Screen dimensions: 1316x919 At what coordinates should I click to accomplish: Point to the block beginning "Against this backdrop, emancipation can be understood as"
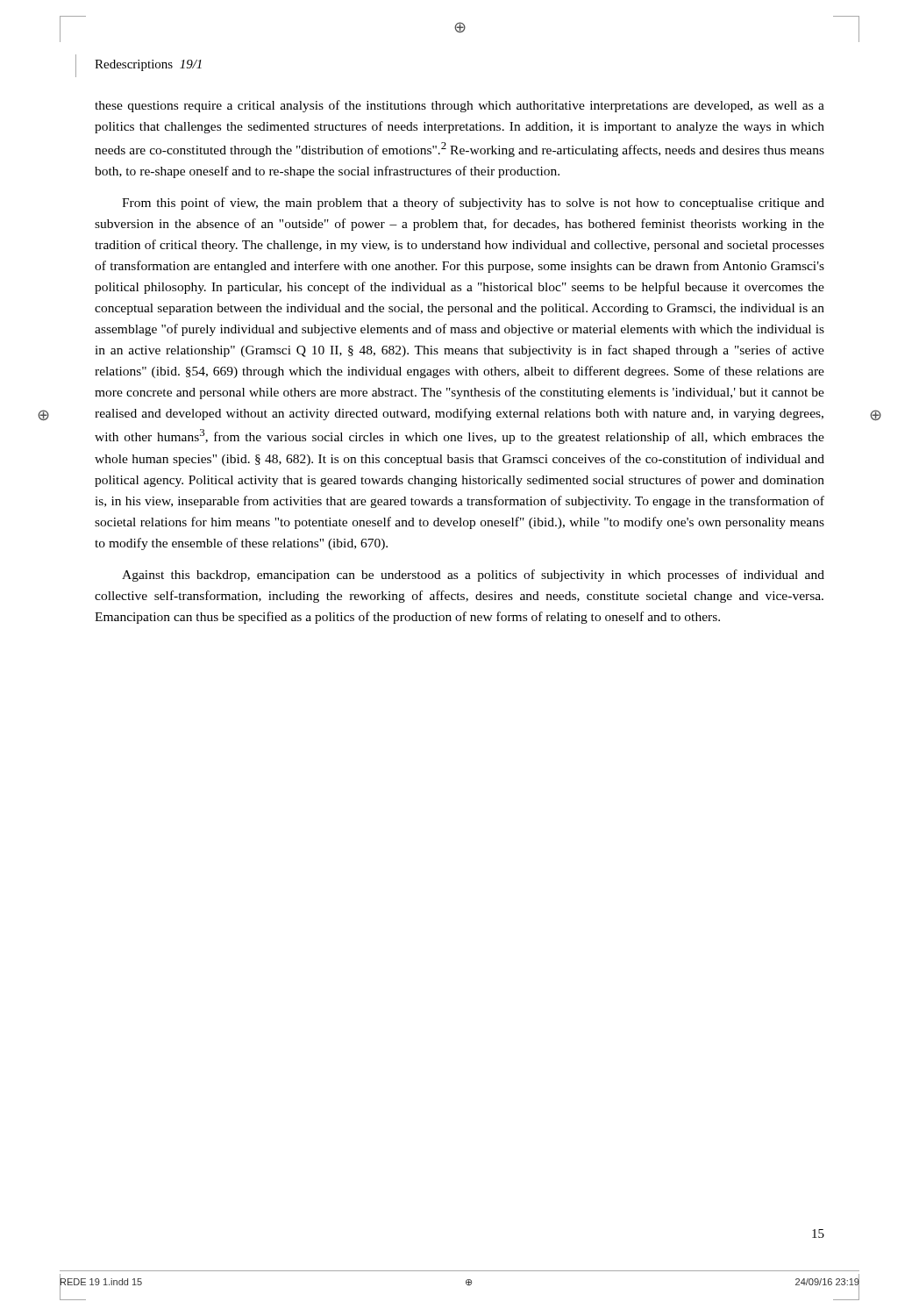460,595
